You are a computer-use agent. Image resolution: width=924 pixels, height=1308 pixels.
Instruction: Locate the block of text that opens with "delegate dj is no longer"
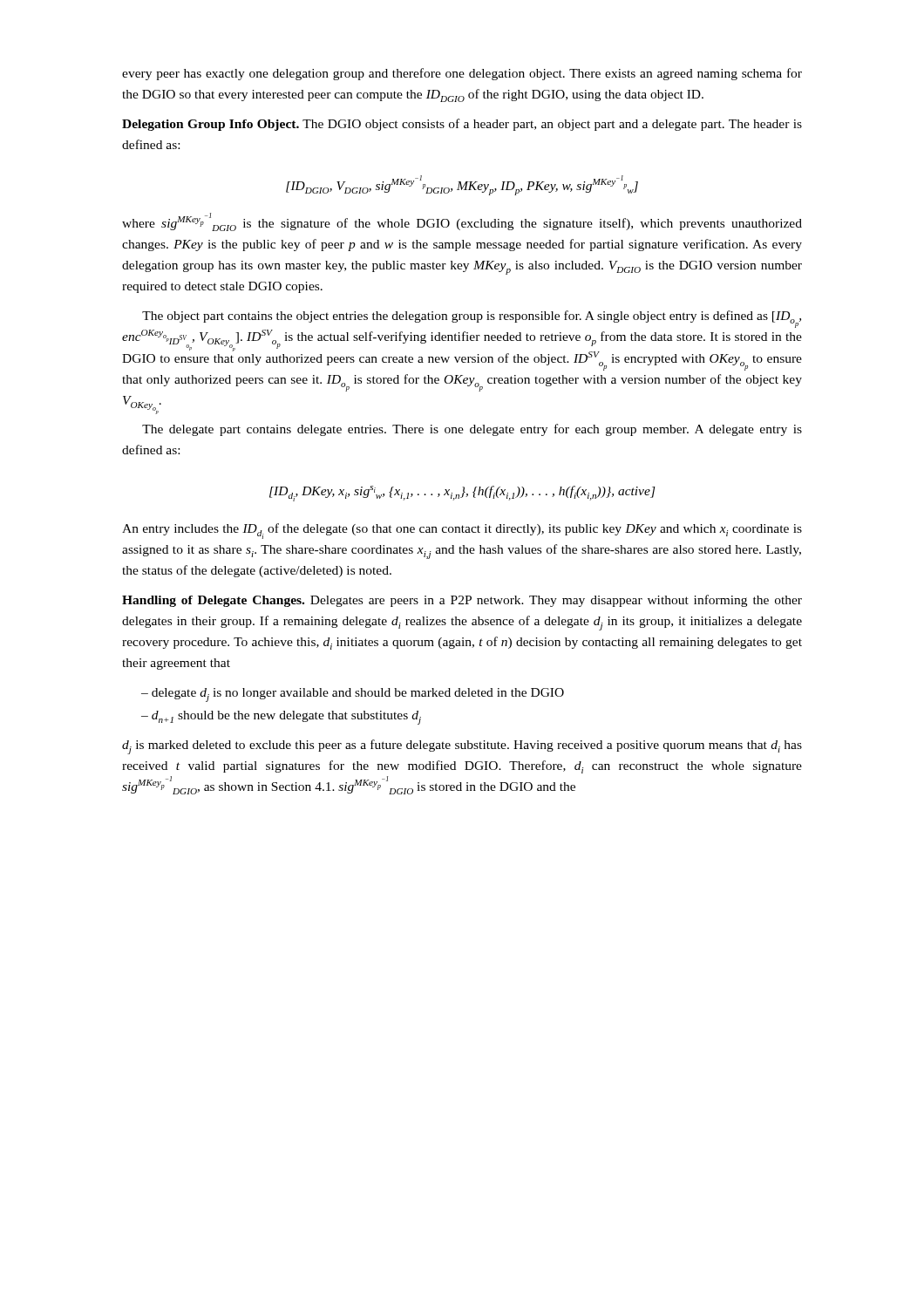click(x=358, y=694)
